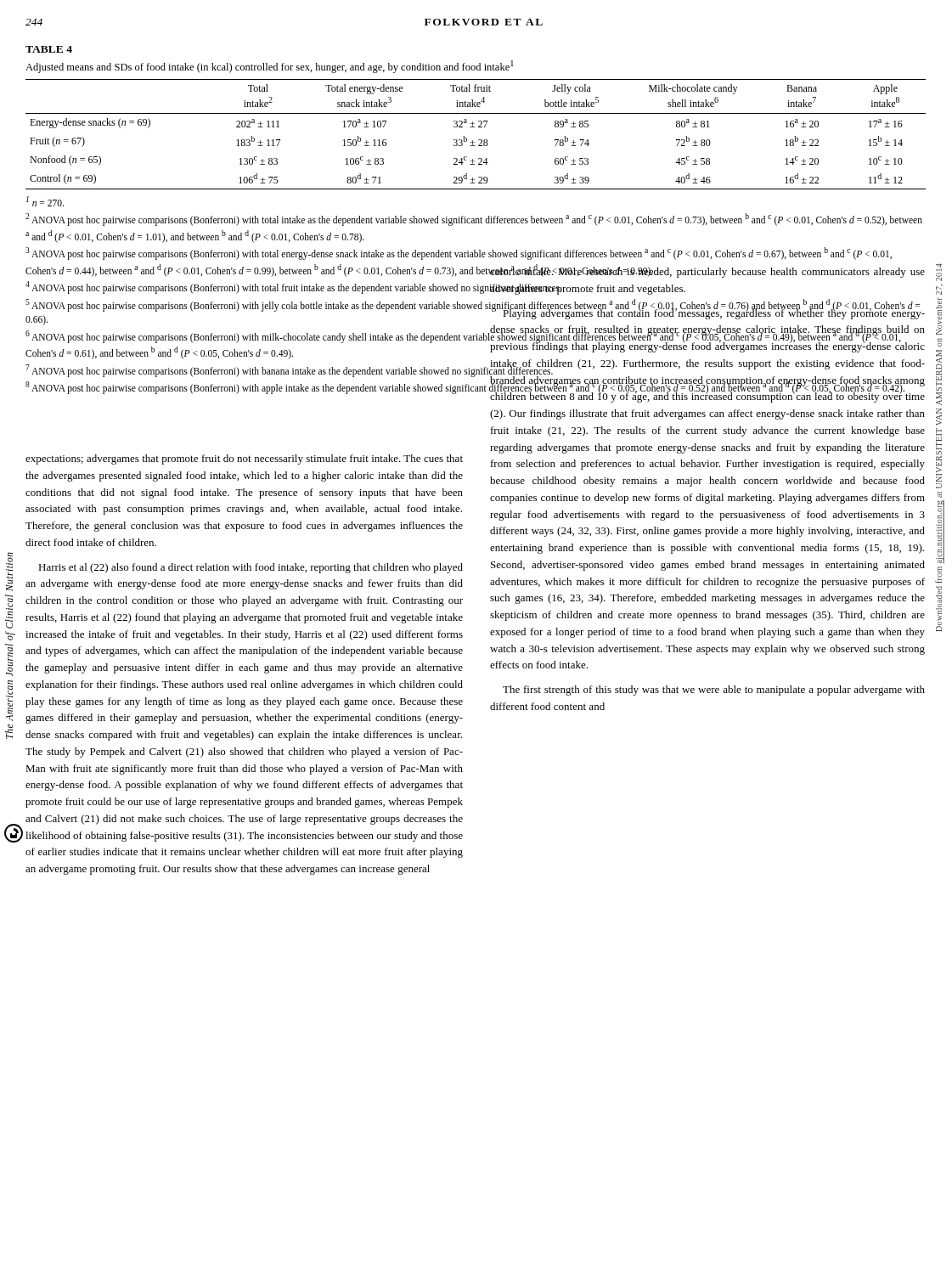
Task: Point to the block beginning "1 n = 270. 2 ANOVA"
Action: pos(476,295)
